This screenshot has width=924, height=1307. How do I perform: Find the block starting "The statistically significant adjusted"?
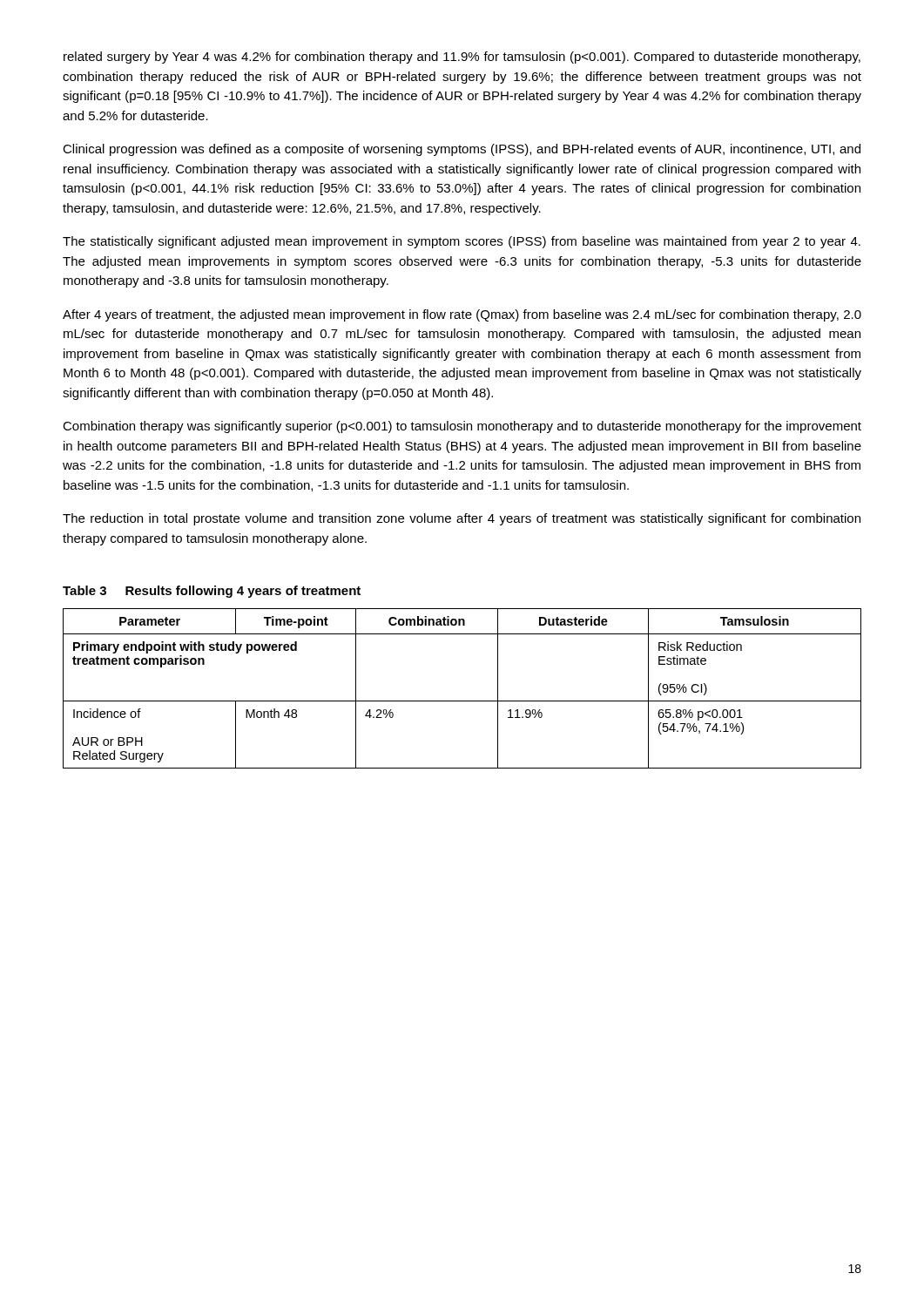tap(462, 261)
